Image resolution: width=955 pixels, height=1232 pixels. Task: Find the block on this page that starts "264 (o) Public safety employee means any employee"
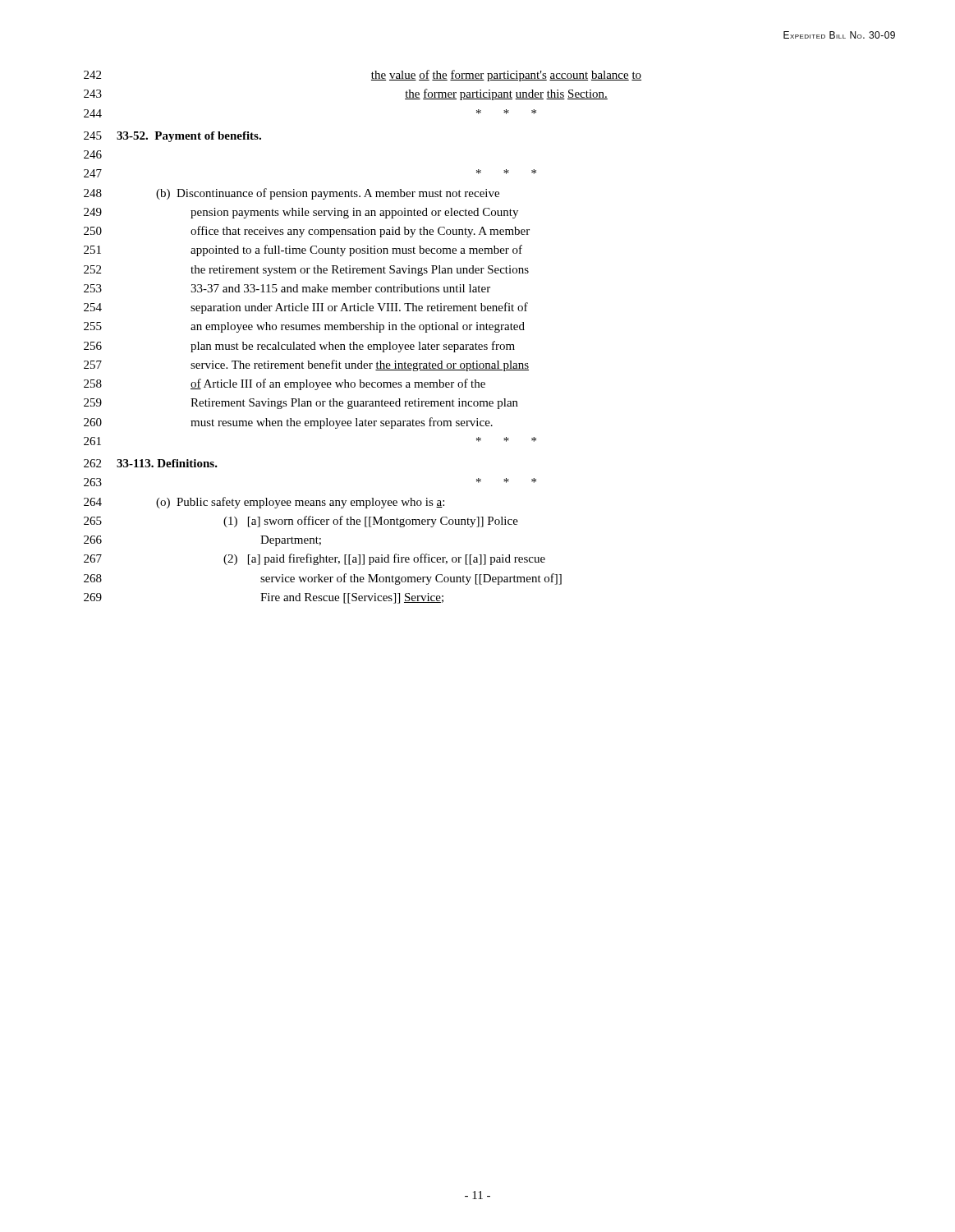(264, 503)
